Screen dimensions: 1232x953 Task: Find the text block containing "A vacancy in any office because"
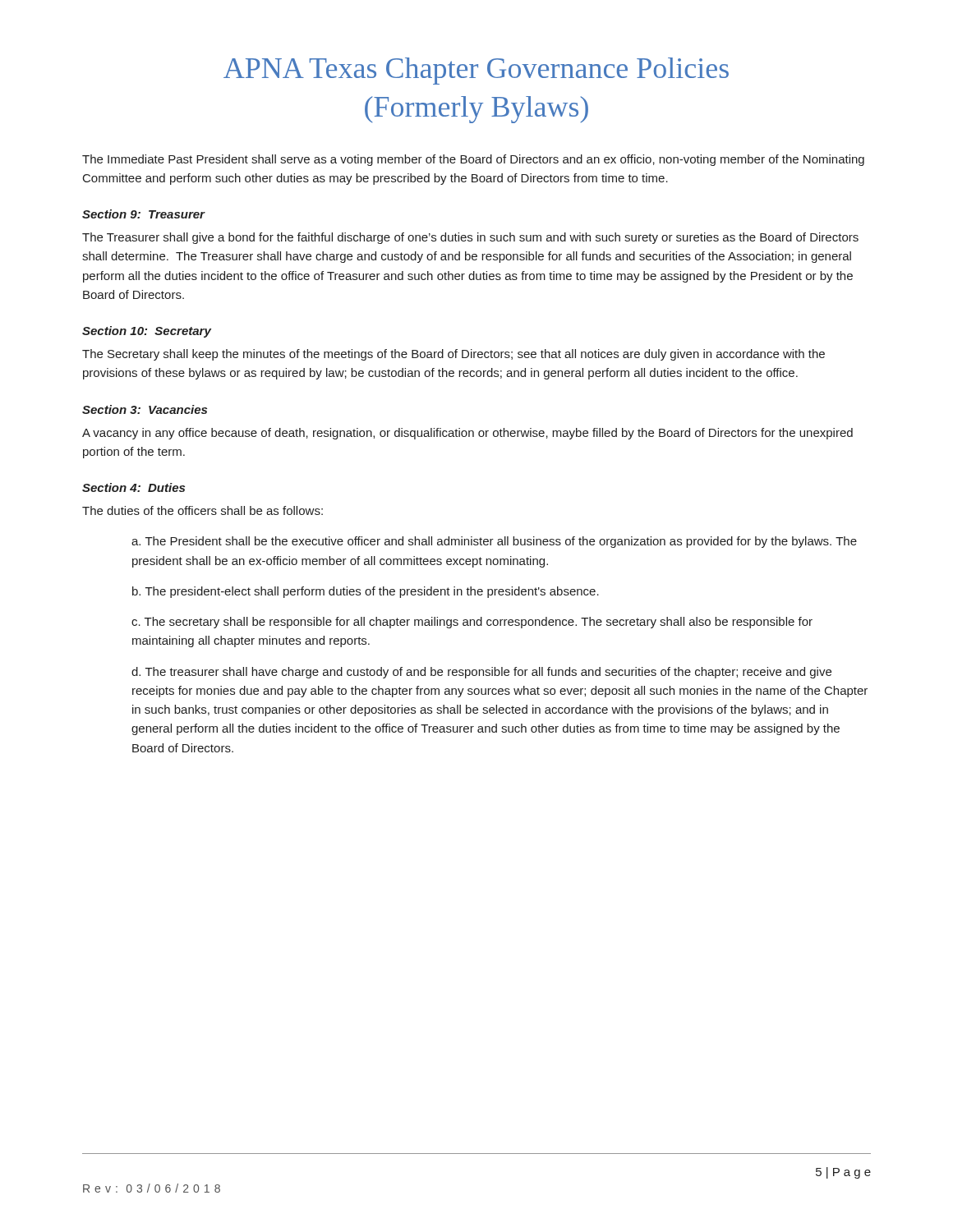(468, 442)
